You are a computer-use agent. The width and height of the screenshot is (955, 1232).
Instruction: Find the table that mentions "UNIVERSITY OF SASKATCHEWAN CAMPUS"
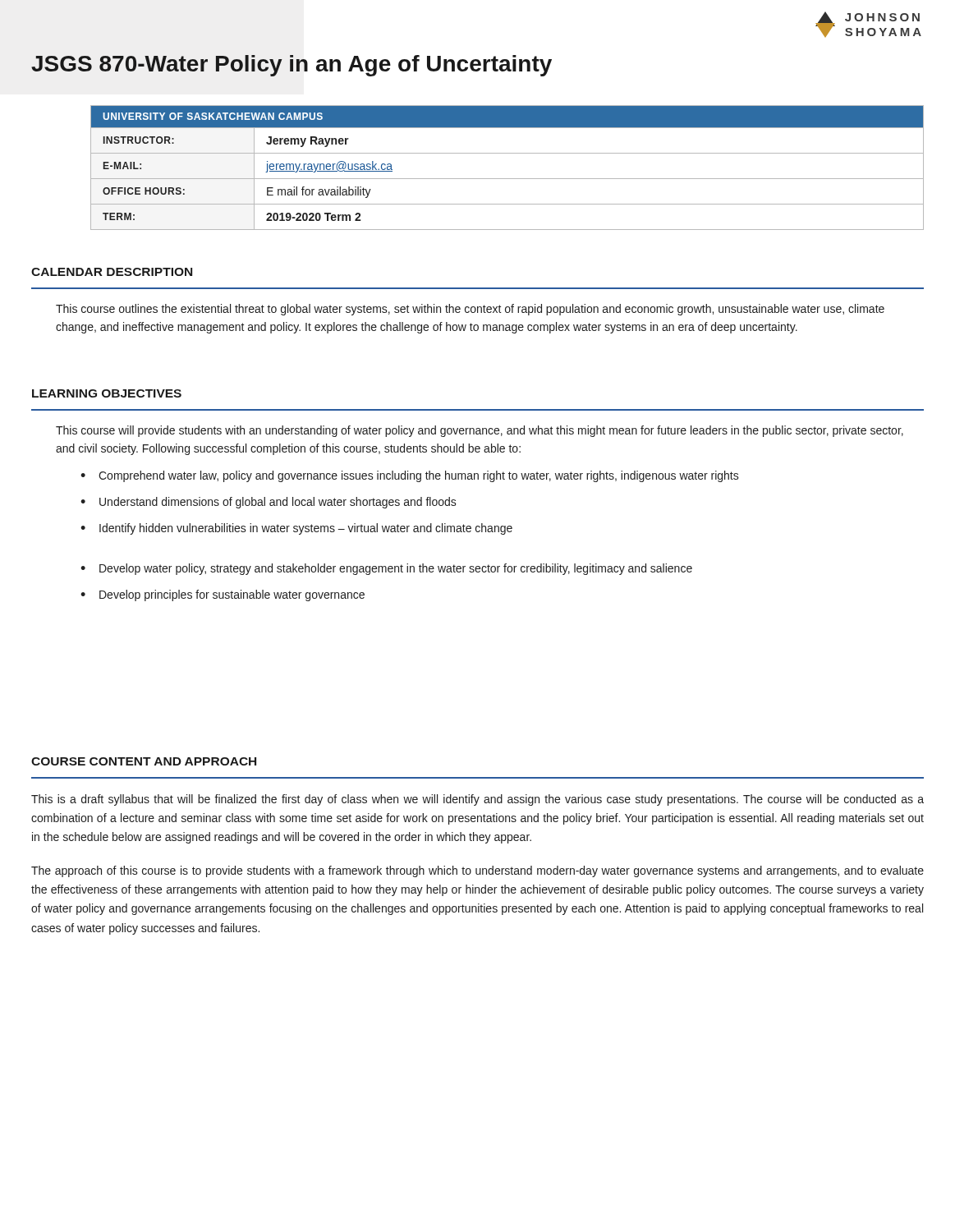(x=507, y=168)
